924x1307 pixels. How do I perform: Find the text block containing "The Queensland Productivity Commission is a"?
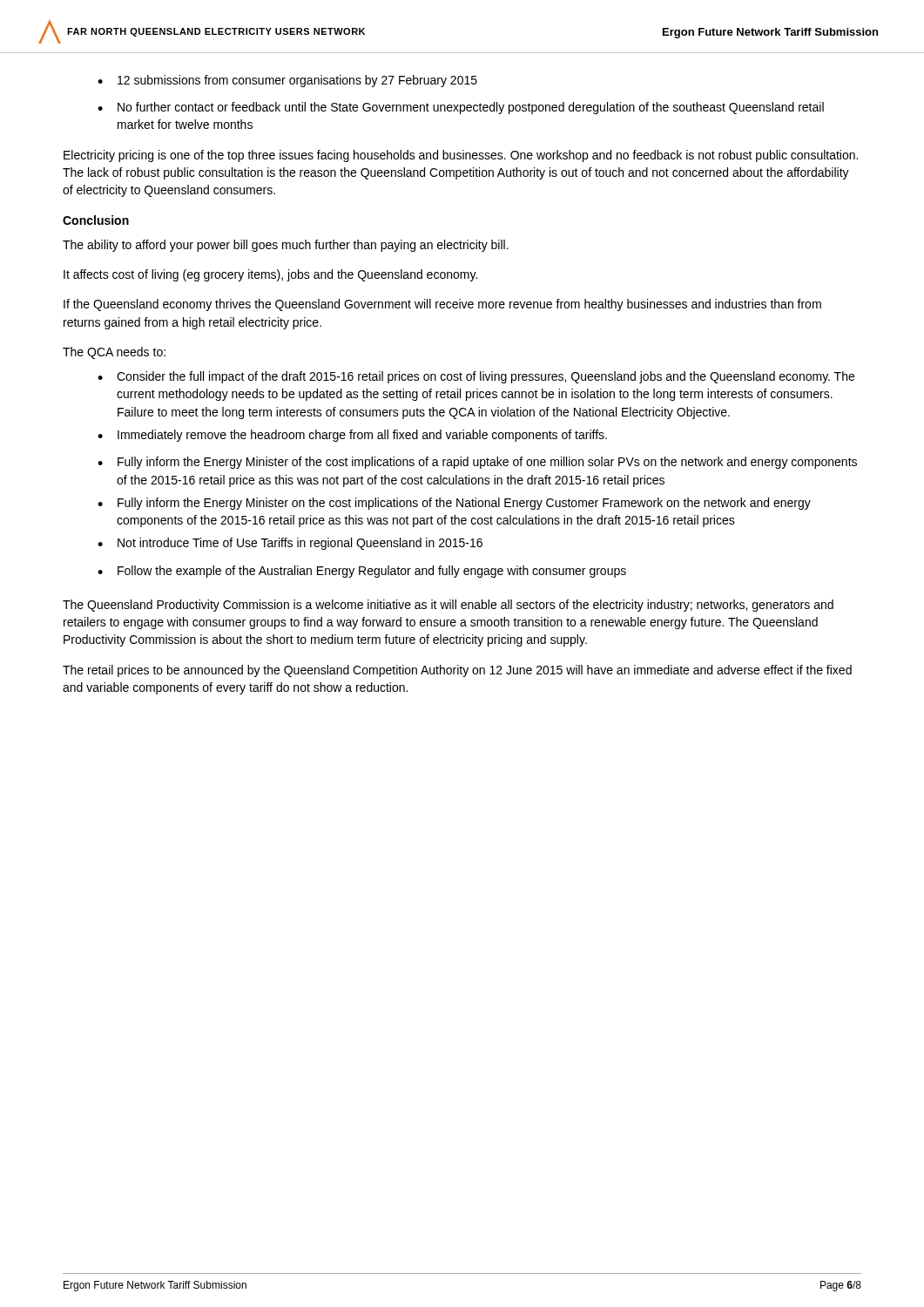[x=448, y=622]
